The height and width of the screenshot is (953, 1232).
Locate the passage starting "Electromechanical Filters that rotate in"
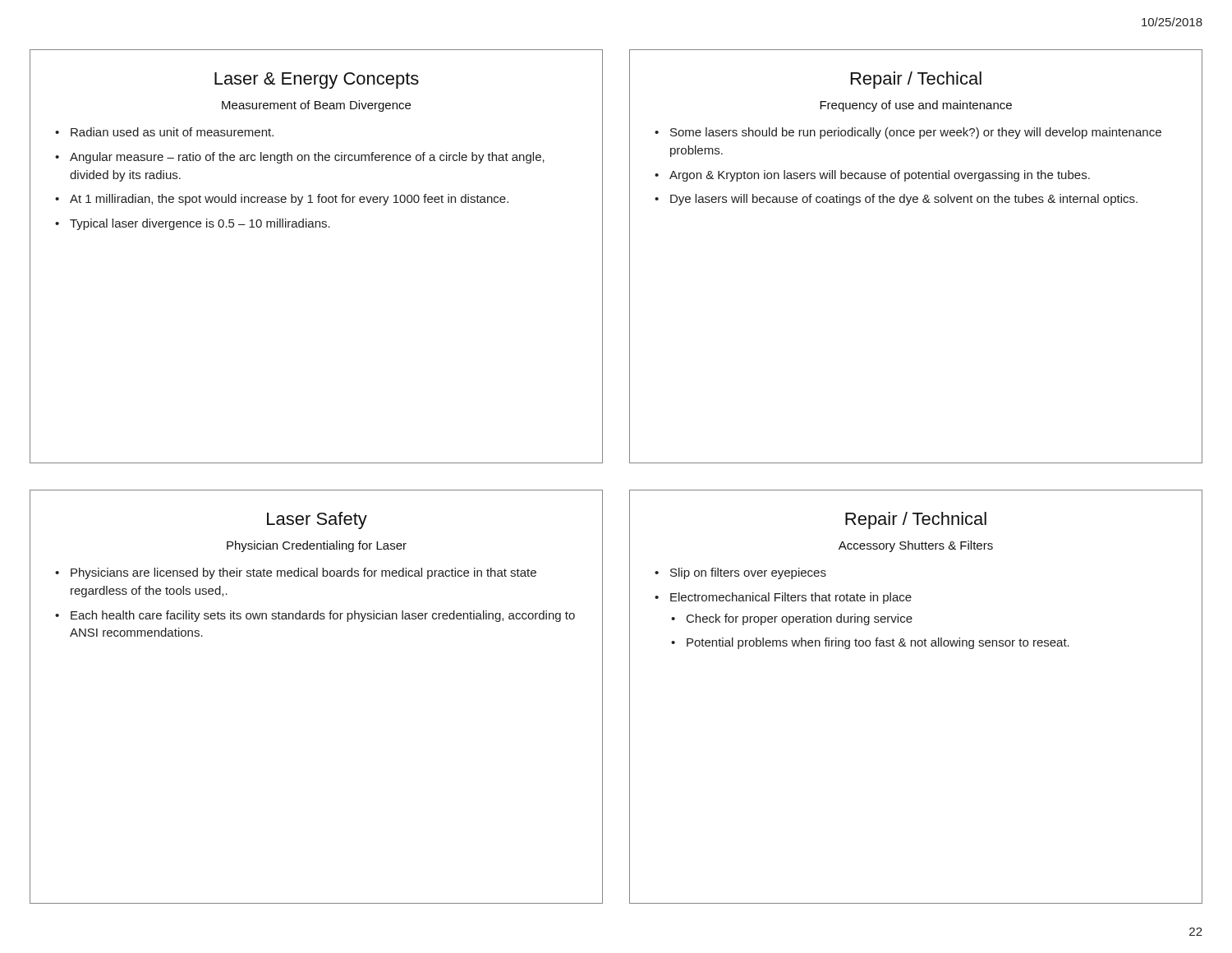tap(791, 598)
